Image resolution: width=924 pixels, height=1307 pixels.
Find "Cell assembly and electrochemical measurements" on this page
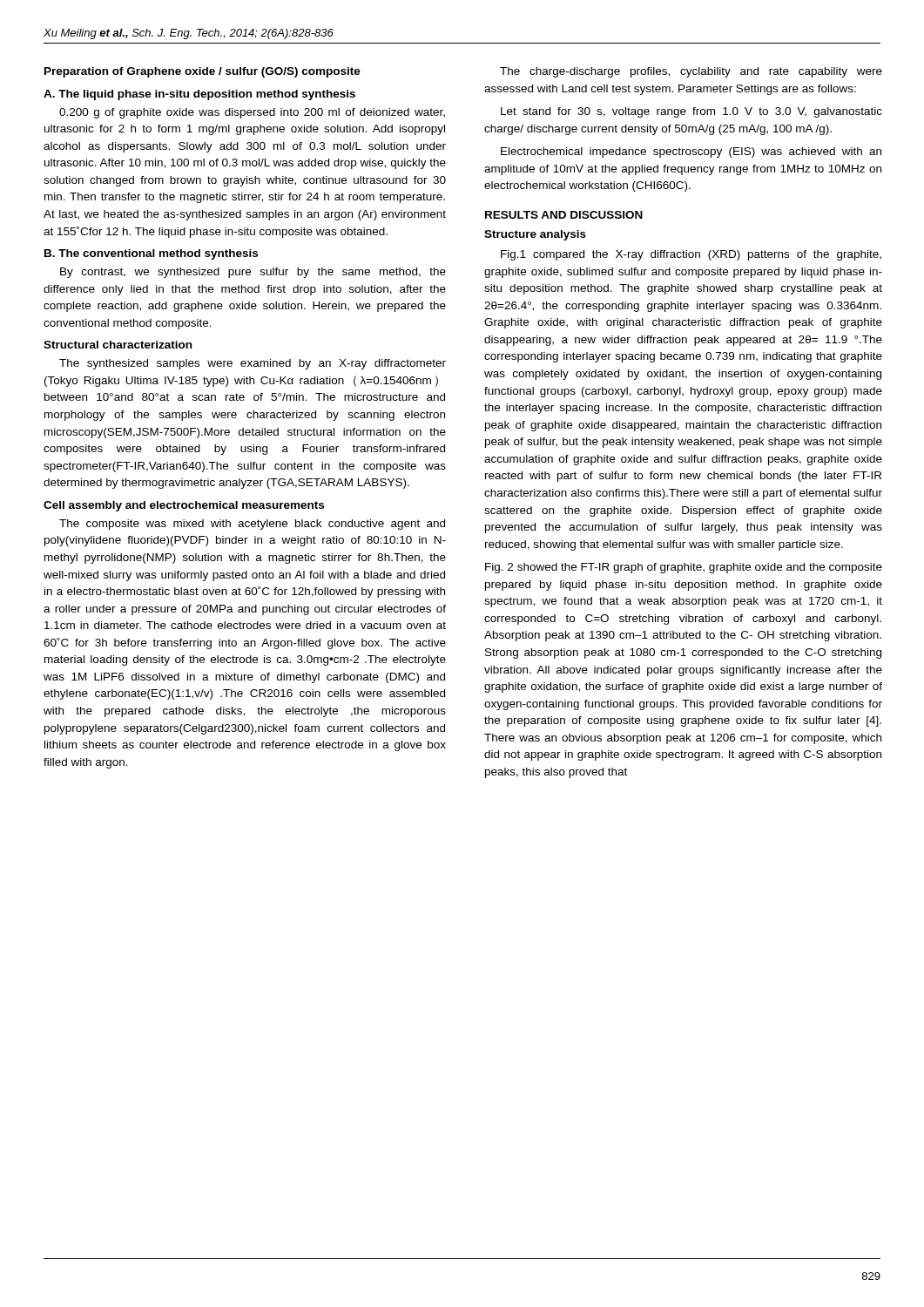click(x=184, y=505)
